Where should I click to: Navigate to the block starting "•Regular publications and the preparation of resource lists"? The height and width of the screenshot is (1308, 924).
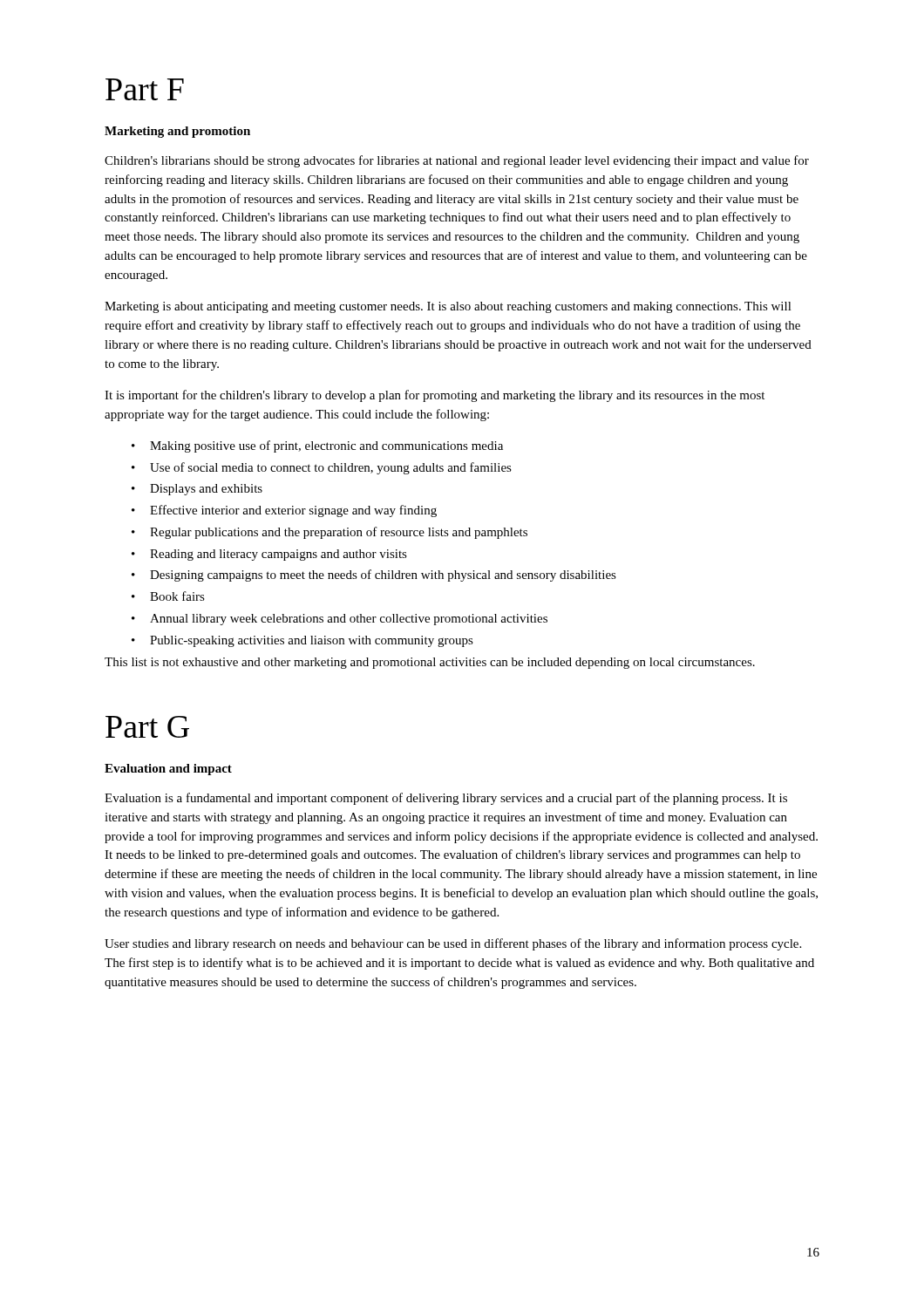pos(475,532)
